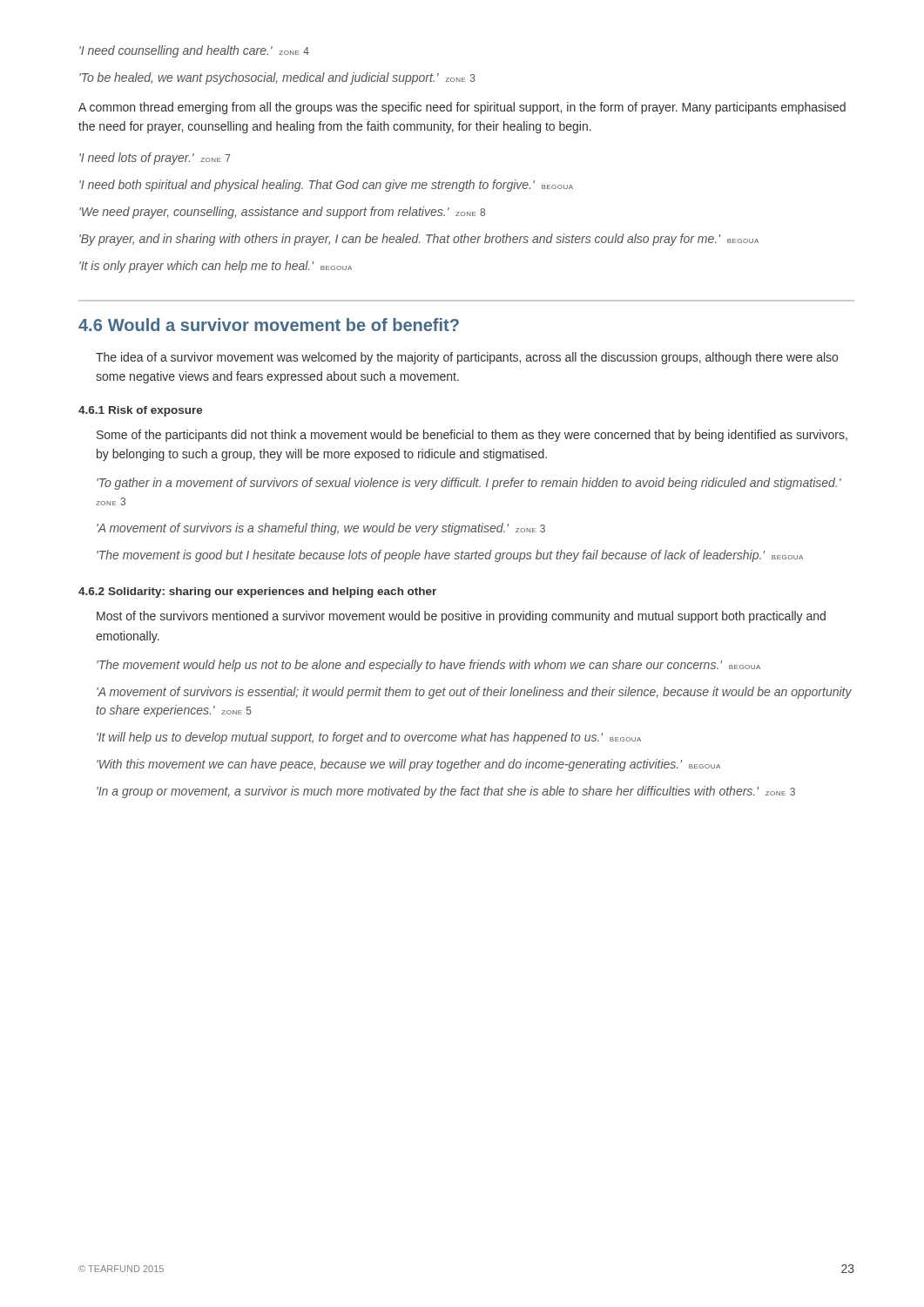Viewport: 924px width, 1307px height.
Task: Click on the region starting "'The movement is good but I"
Action: pyautogui.click(x=450, y=555)
